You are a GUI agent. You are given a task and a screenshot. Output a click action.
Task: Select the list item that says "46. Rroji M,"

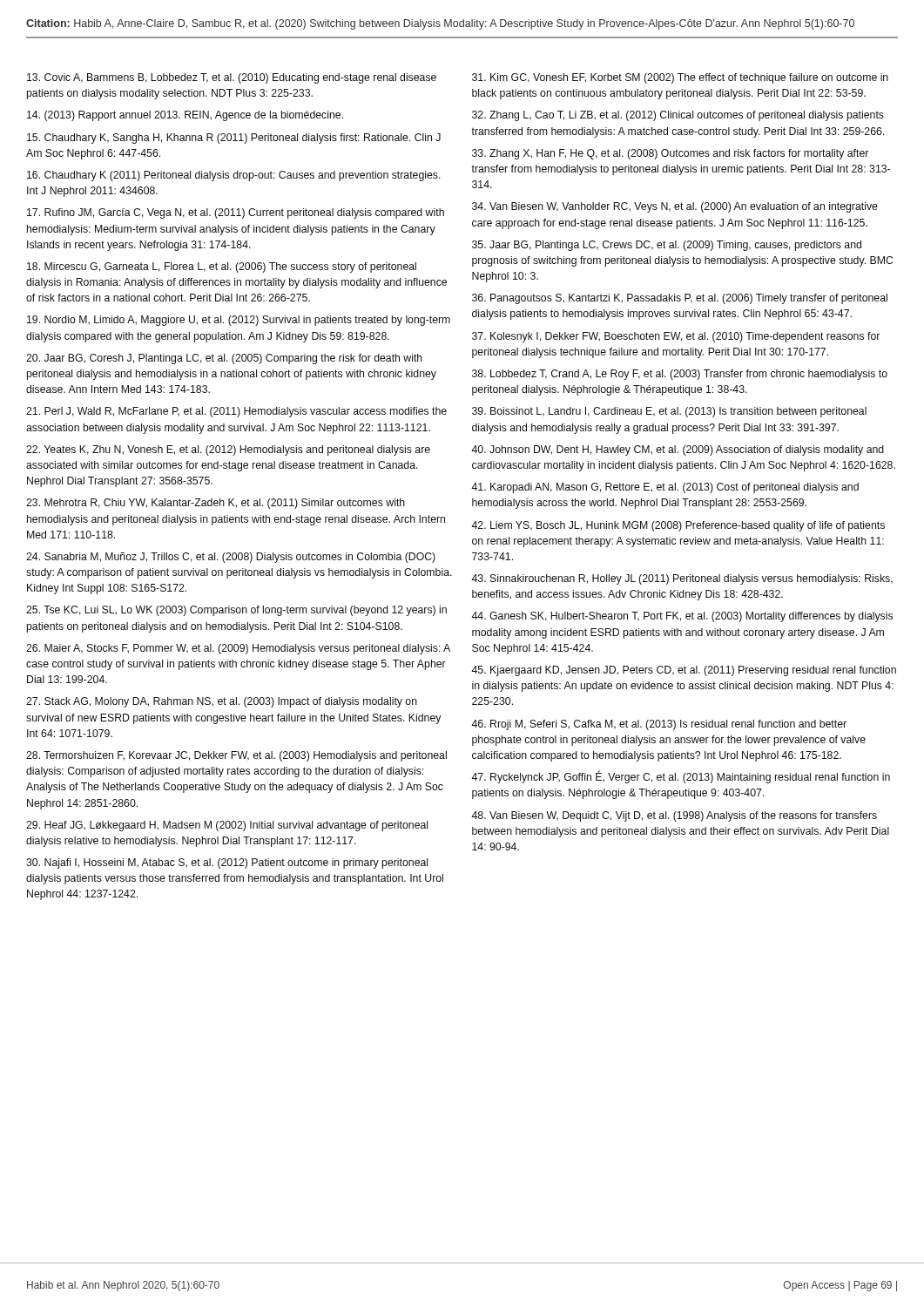click(669, 740)
